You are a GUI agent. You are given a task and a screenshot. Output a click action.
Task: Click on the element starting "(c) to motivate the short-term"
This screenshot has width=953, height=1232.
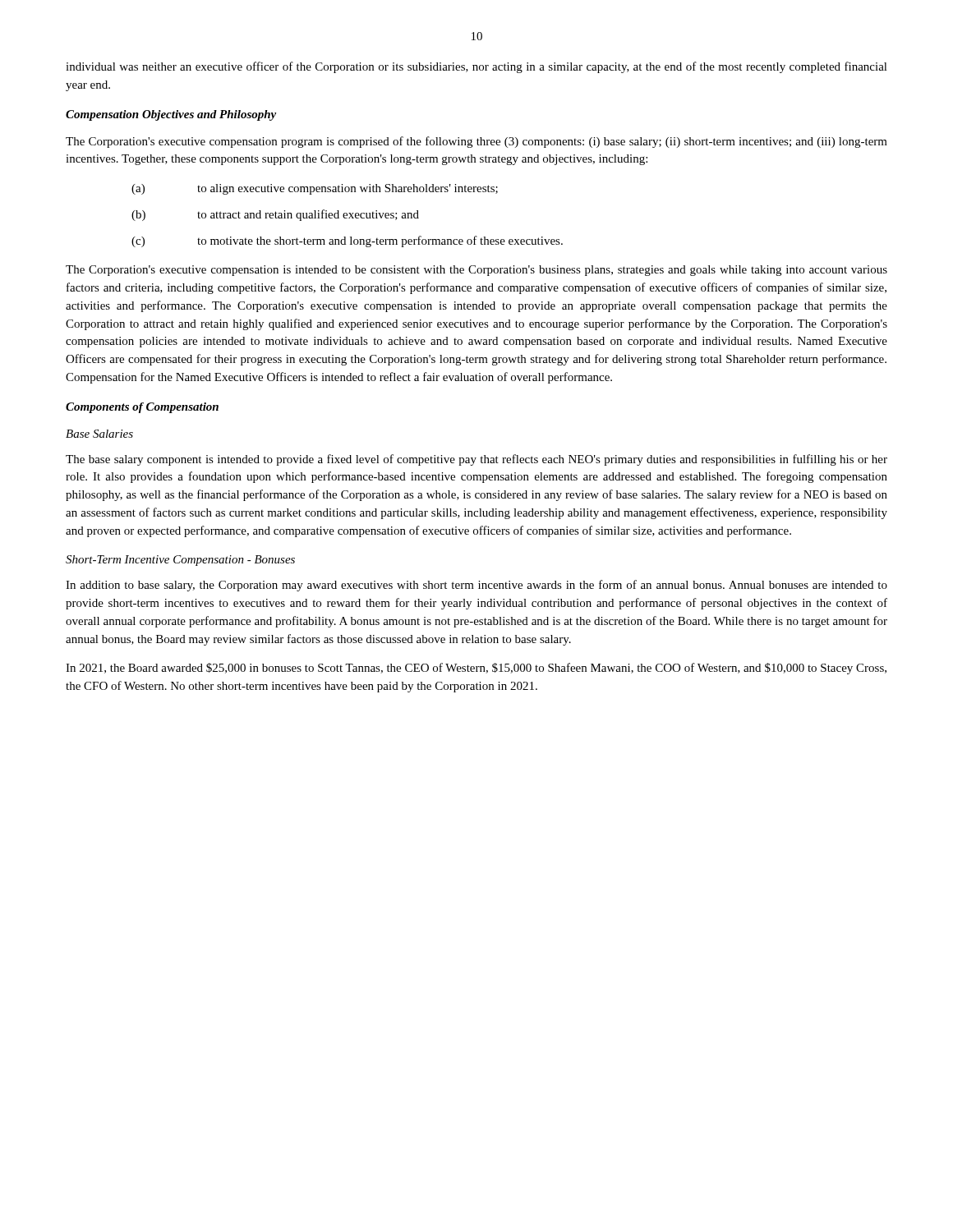click(x=476, y=241)
